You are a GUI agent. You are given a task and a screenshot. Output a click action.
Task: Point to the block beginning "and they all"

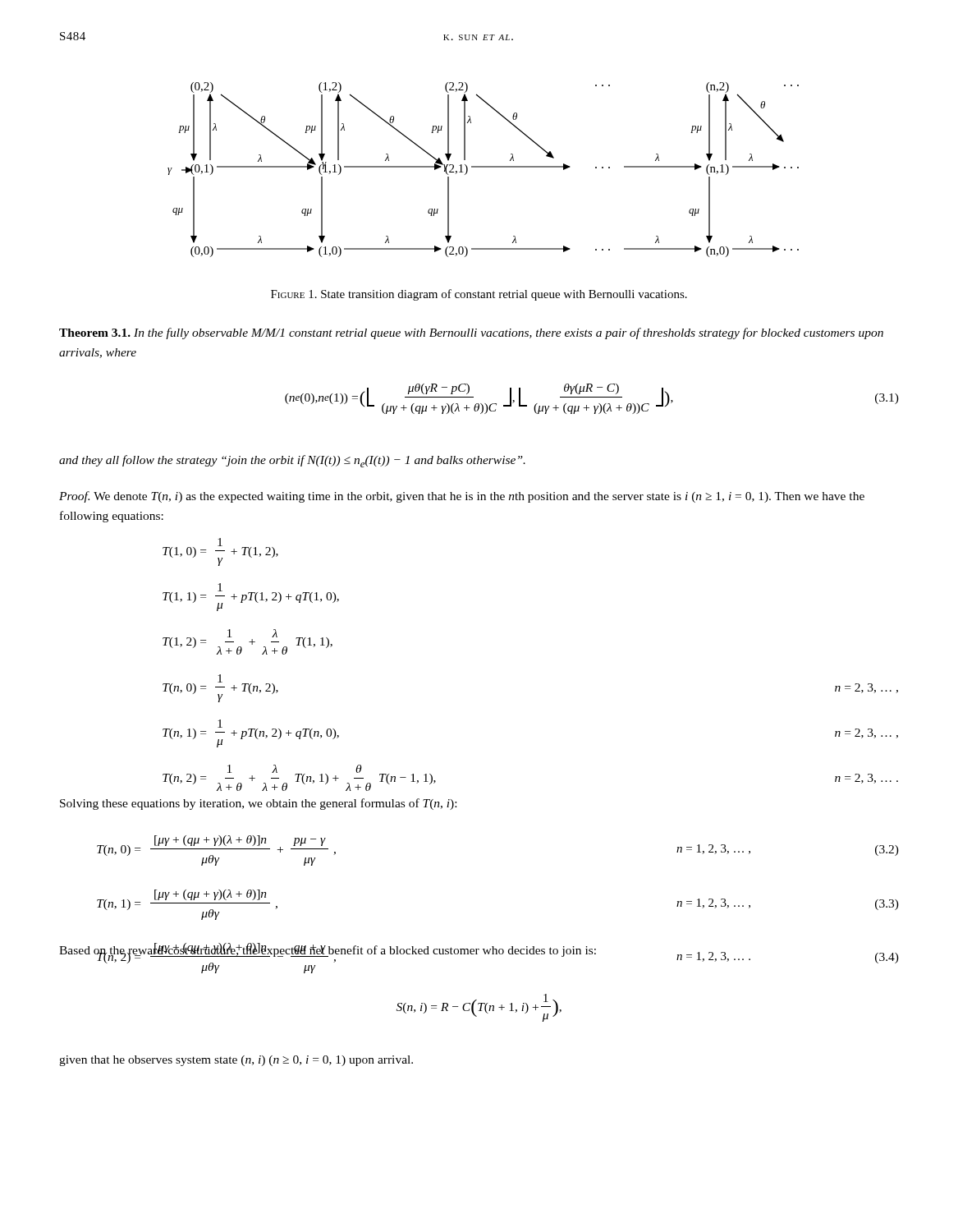click(293, 461)
